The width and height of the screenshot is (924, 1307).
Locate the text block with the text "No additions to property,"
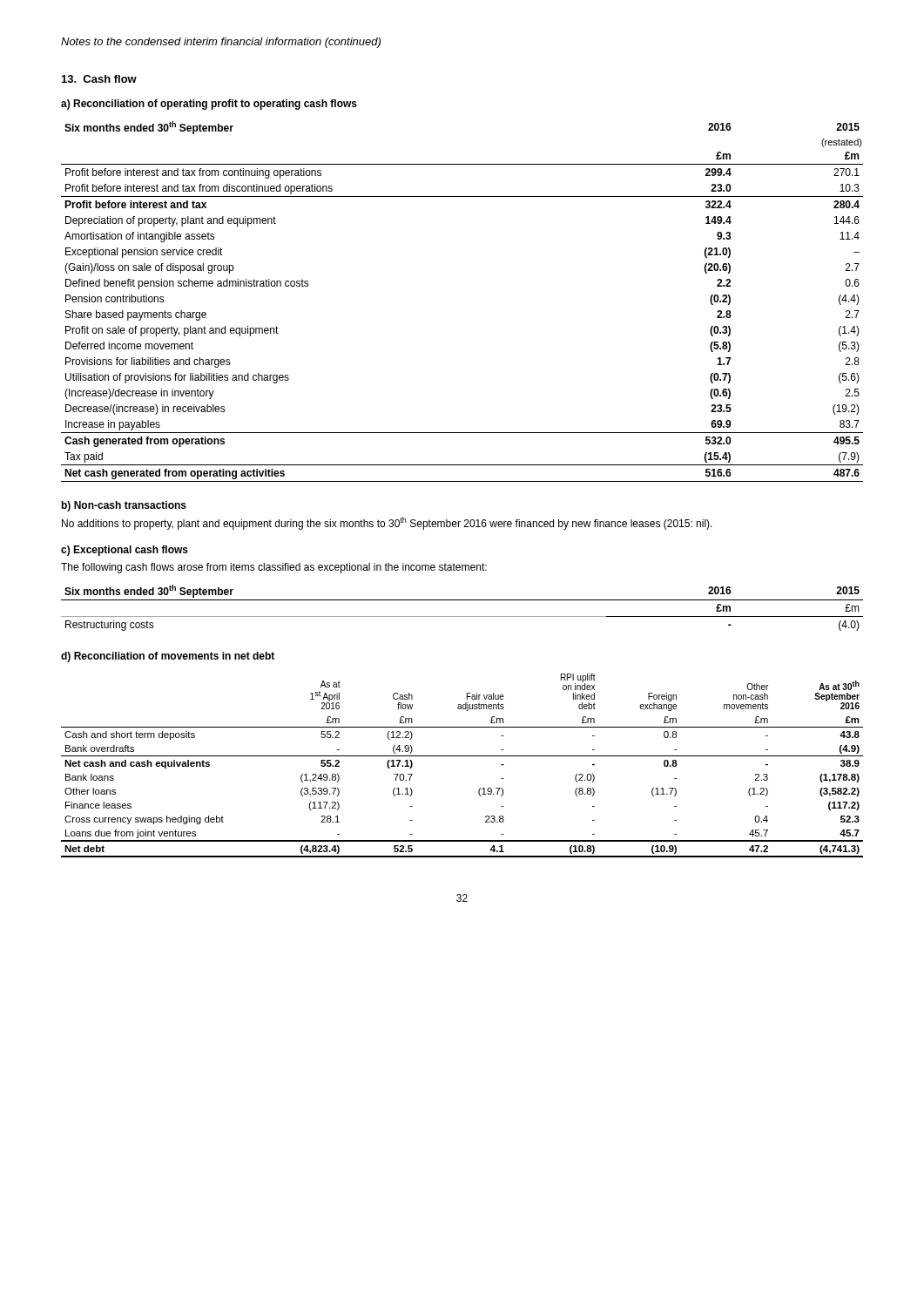[x=387, y=523]
